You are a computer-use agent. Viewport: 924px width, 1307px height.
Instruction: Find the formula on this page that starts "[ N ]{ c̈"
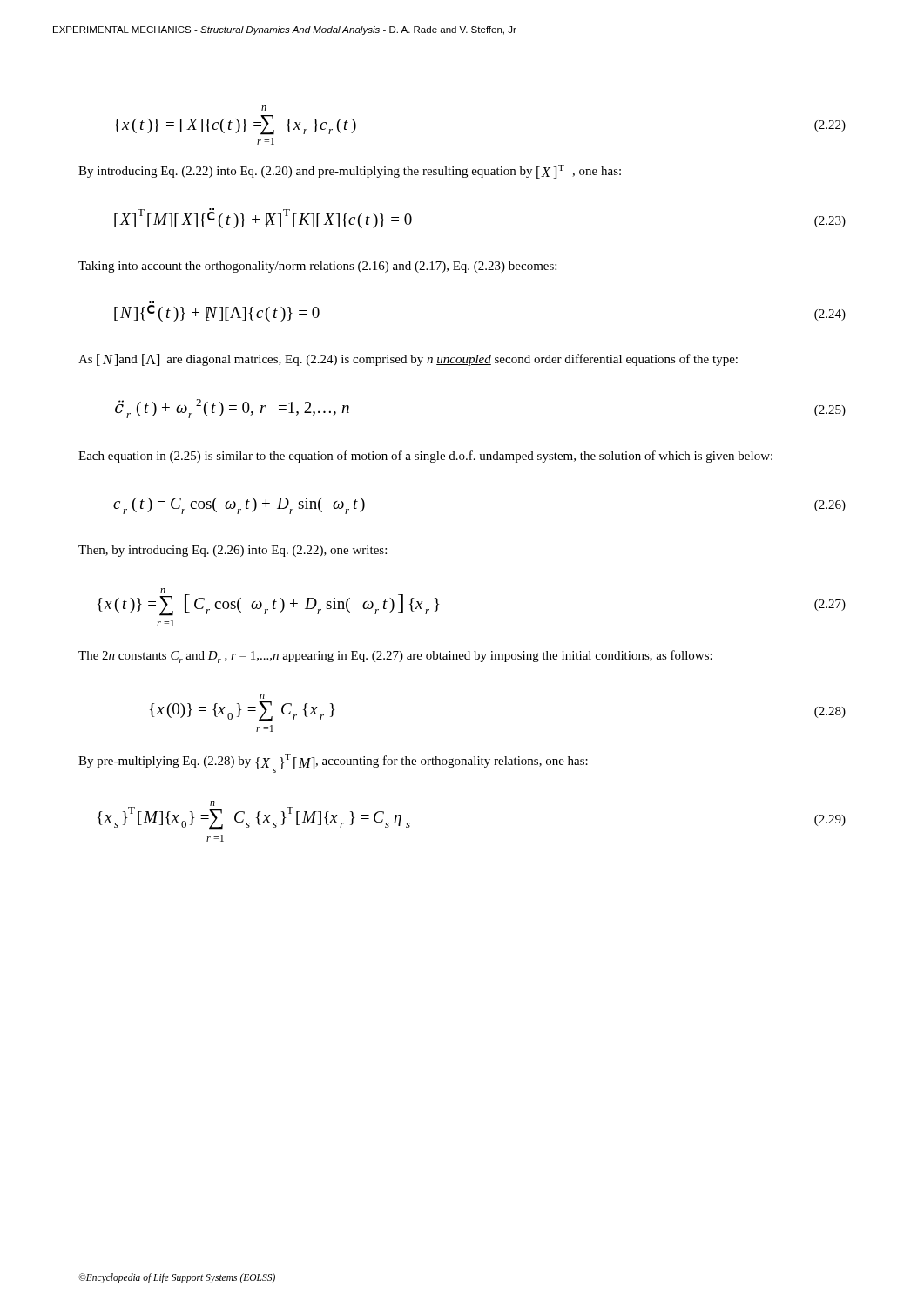pyautogui.click(x=222, y=313)
